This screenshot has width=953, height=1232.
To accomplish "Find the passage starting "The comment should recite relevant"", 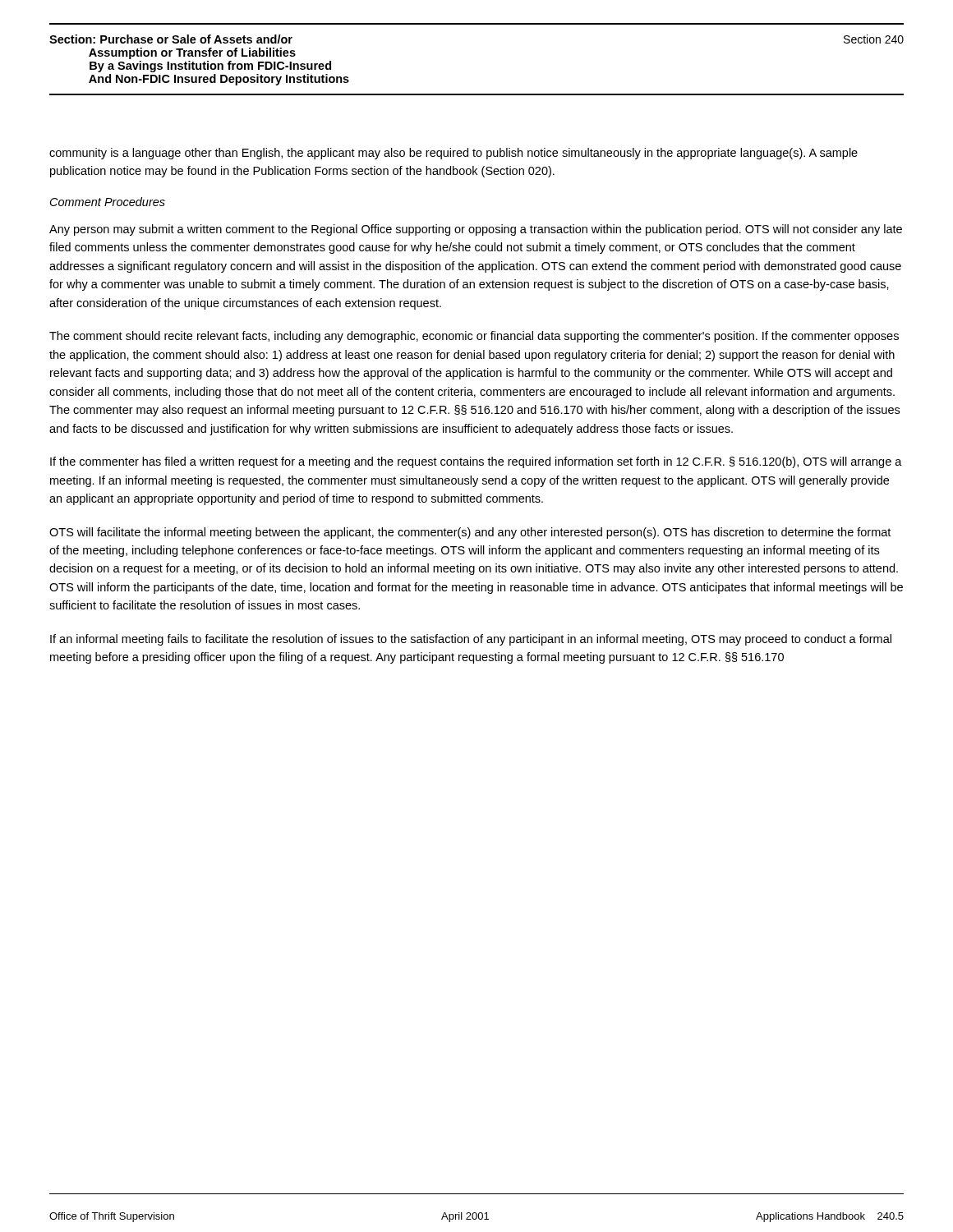I will [475, 382].
